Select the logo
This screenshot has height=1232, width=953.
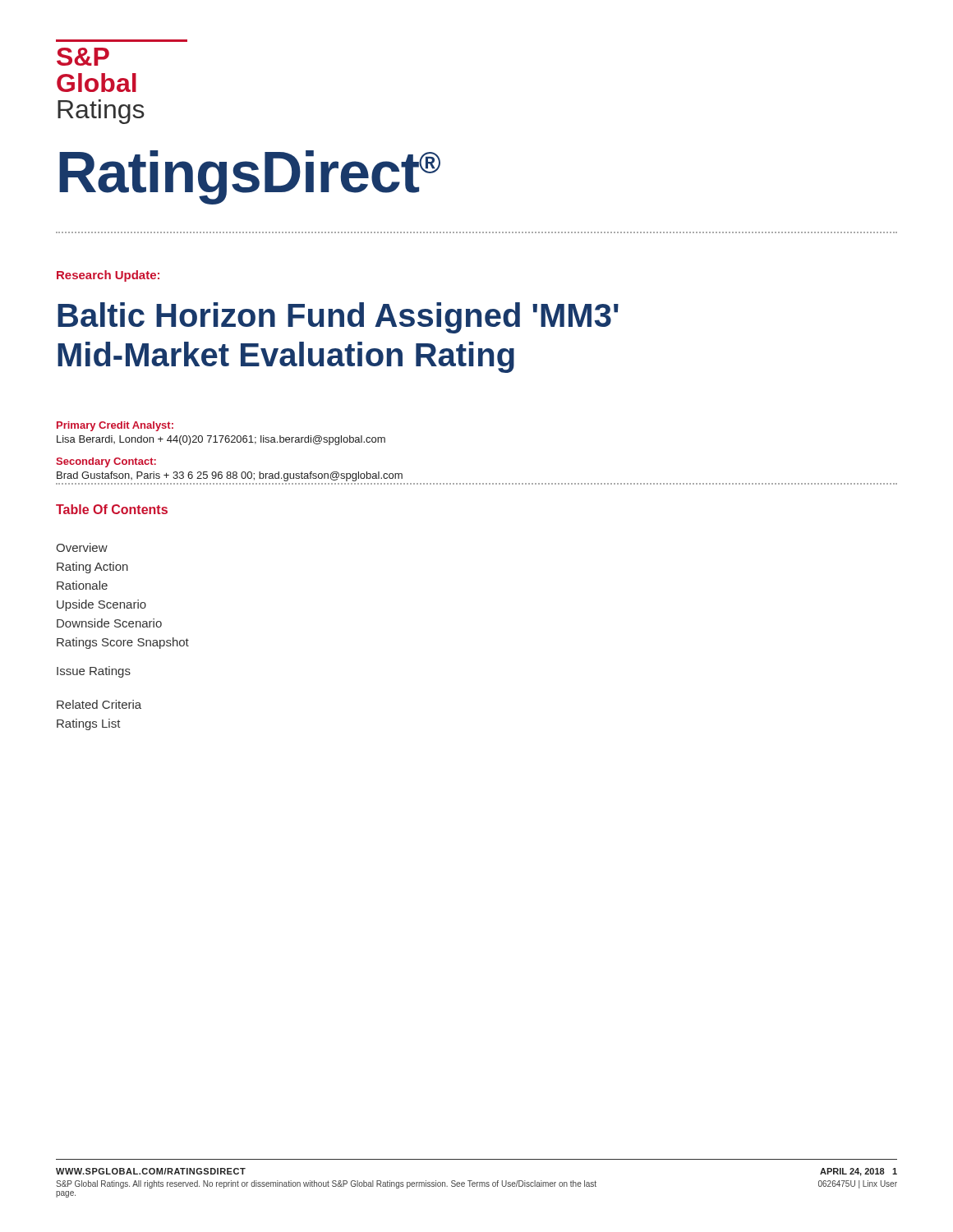point(122,81)
